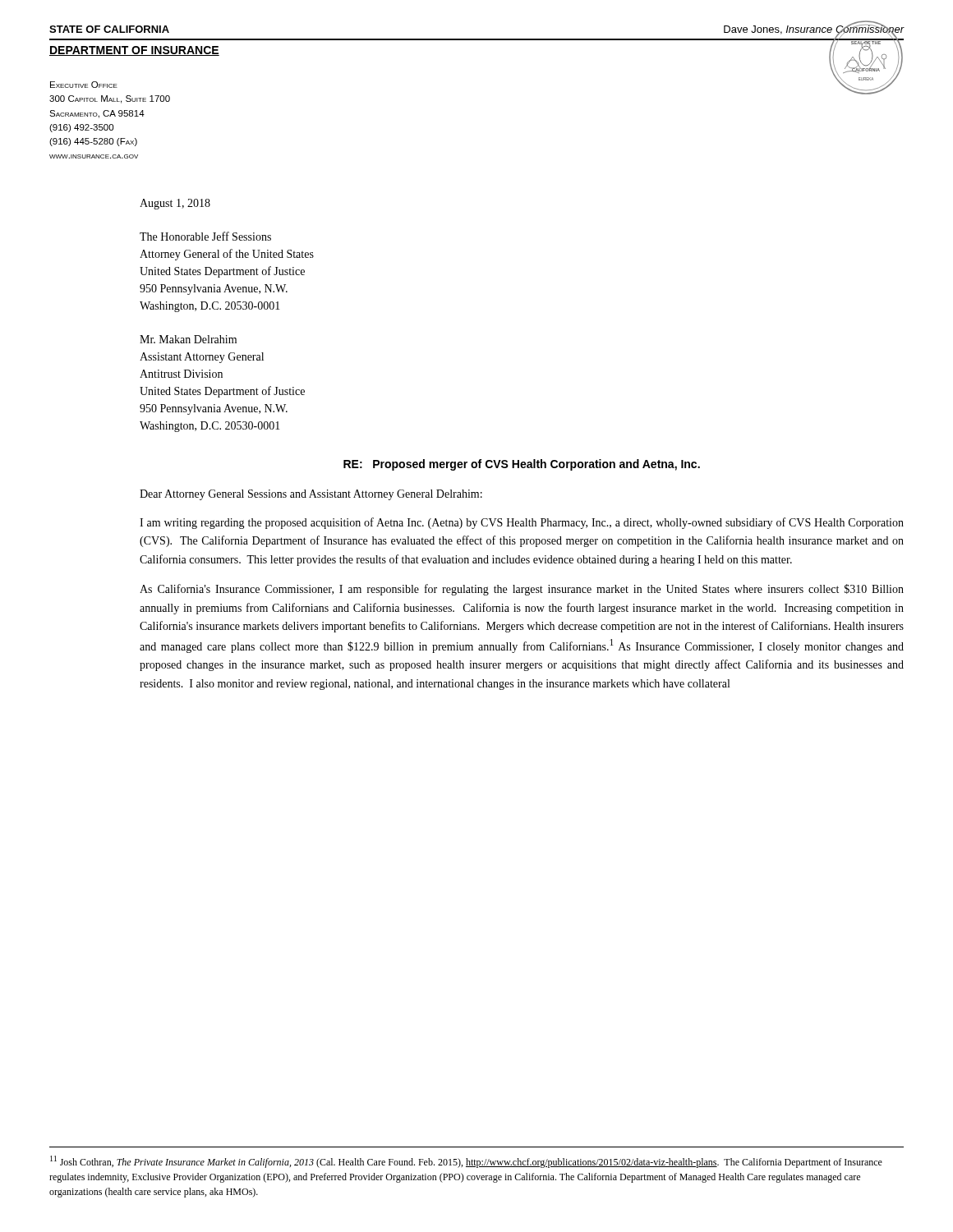Select the element starting "I am writing regarding"
This screenshot has width=953, height=1232.
point(522,541)
